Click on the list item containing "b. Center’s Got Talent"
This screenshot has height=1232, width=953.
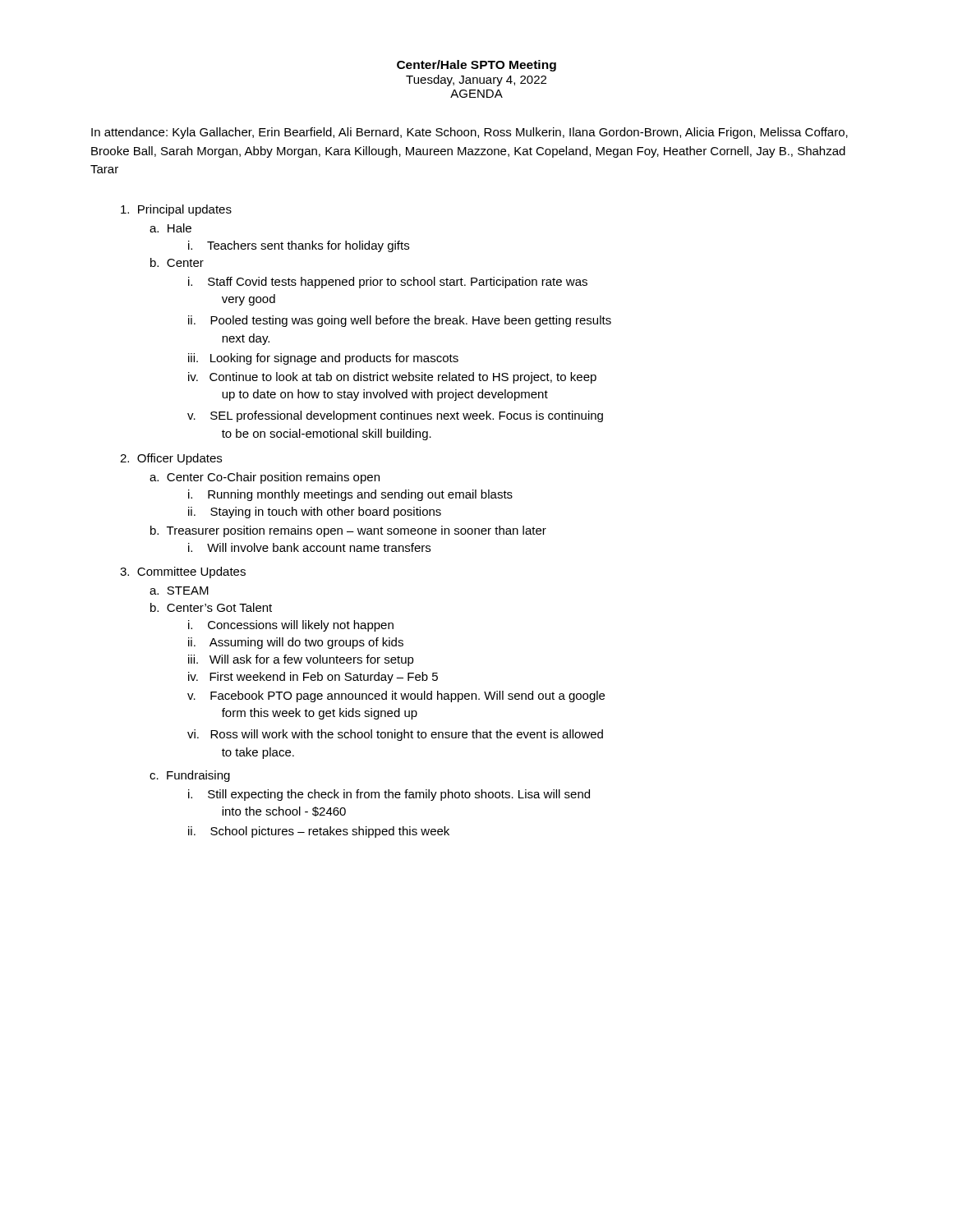tap(211, 607)
